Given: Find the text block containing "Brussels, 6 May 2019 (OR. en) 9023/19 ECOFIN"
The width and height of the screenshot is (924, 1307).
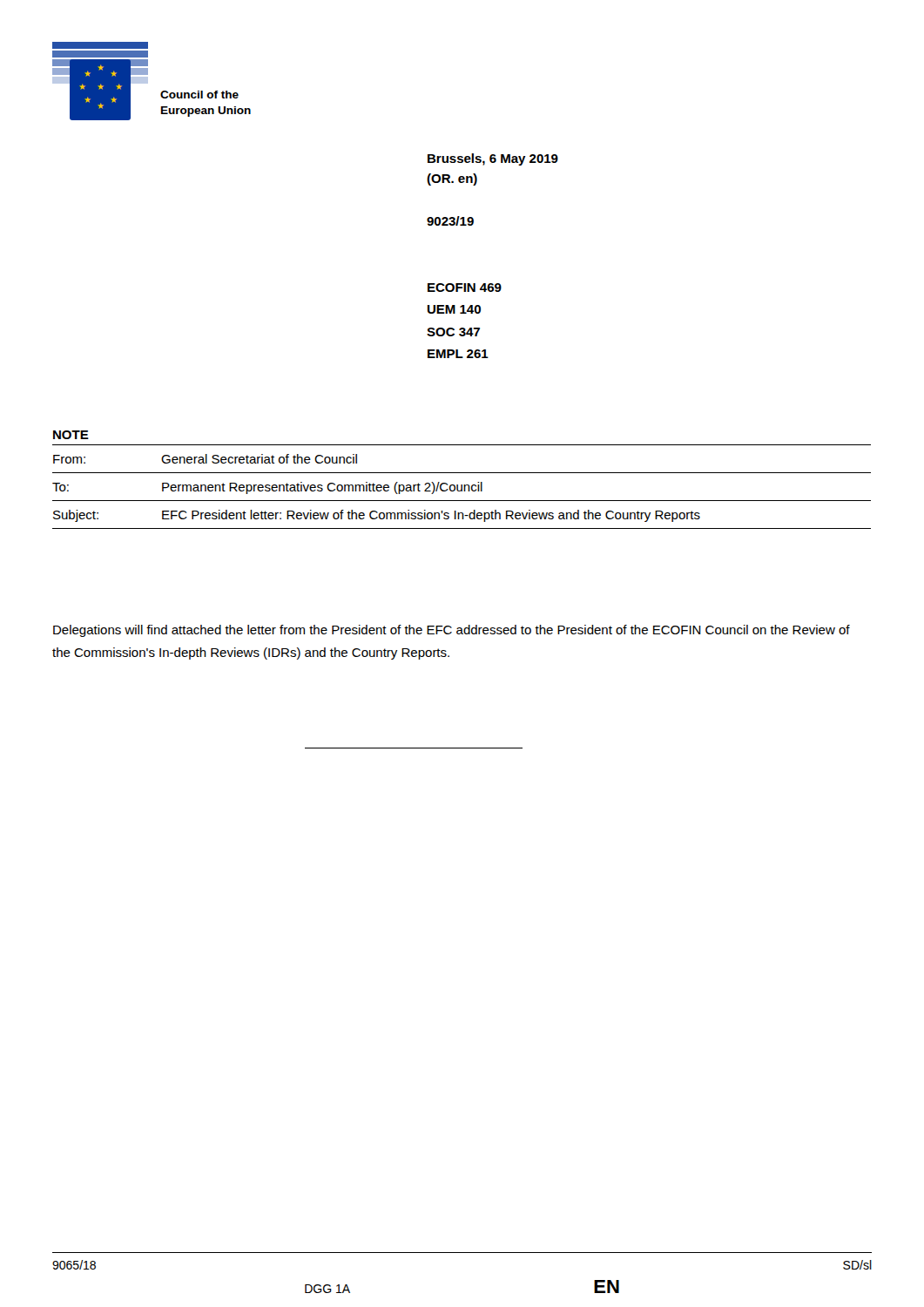Looking at the screenshot, I should (x=493, y=159).
